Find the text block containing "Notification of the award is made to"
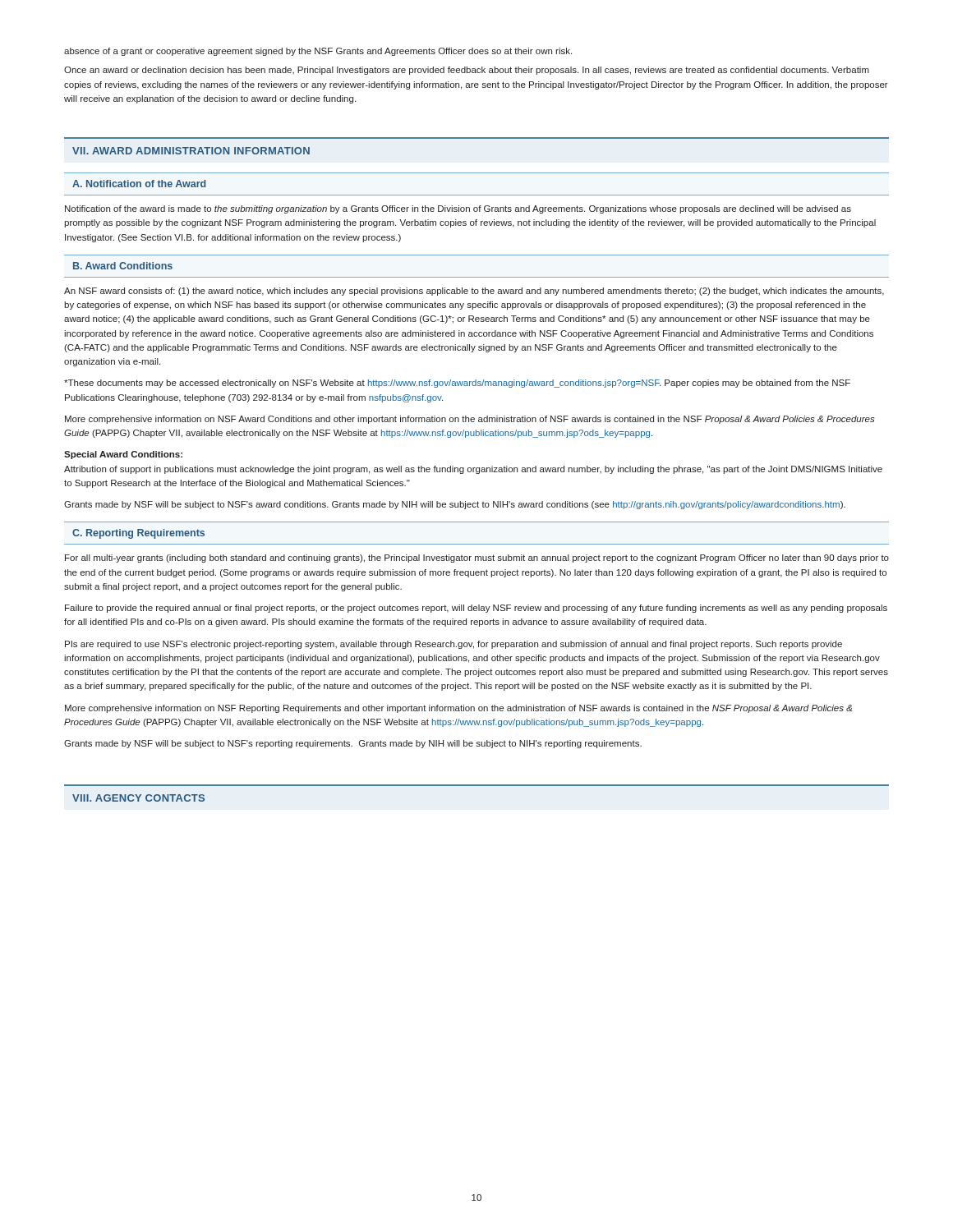953x1232 pixels. pyautogui.click(x=470, y=223)
